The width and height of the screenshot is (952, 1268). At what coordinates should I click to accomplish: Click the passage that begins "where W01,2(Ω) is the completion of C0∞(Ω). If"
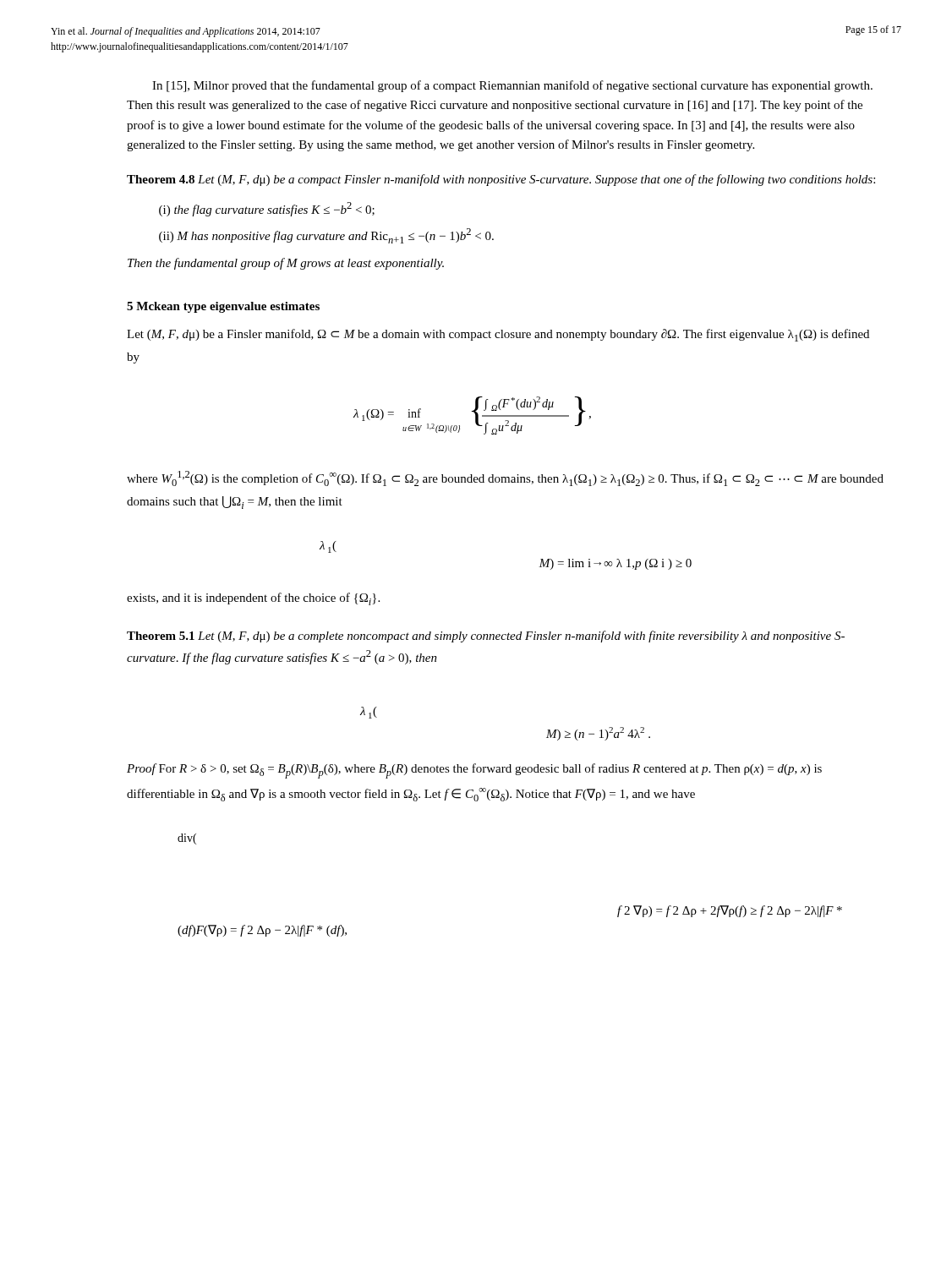pyautogui.click(x=505, y=490)
